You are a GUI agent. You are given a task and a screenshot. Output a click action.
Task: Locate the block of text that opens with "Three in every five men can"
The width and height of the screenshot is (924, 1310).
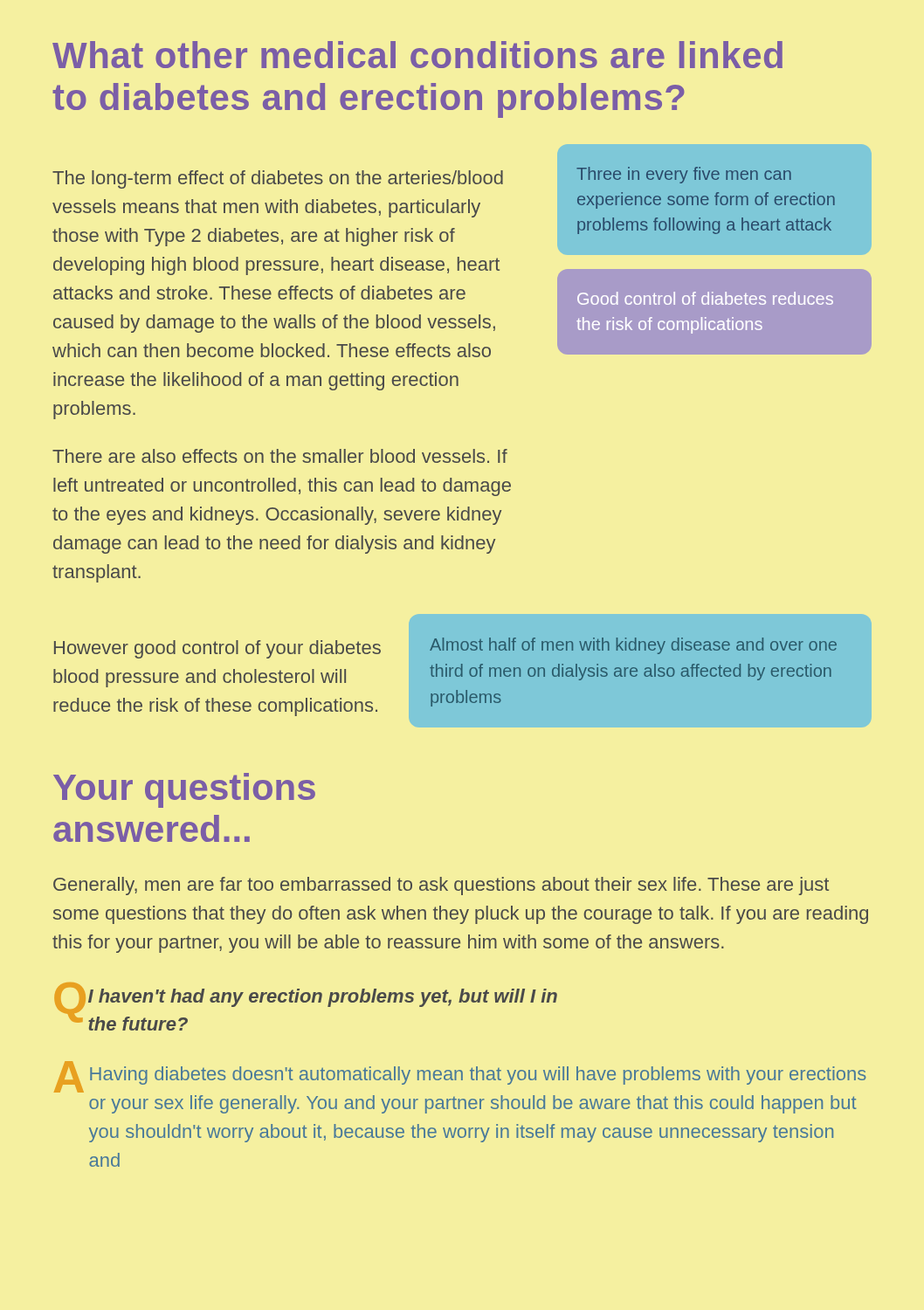[714, 199]
